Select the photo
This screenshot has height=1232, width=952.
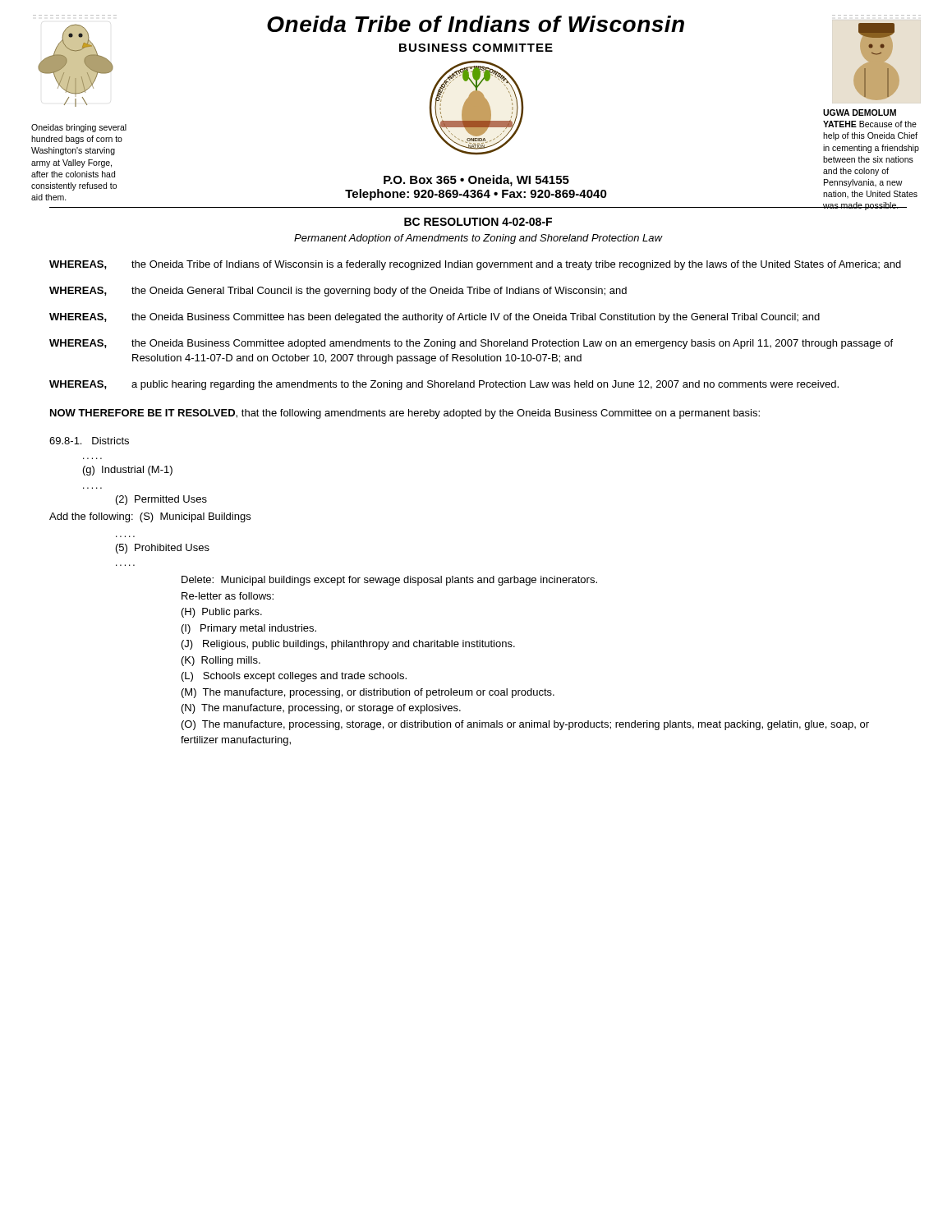(876, 59)
